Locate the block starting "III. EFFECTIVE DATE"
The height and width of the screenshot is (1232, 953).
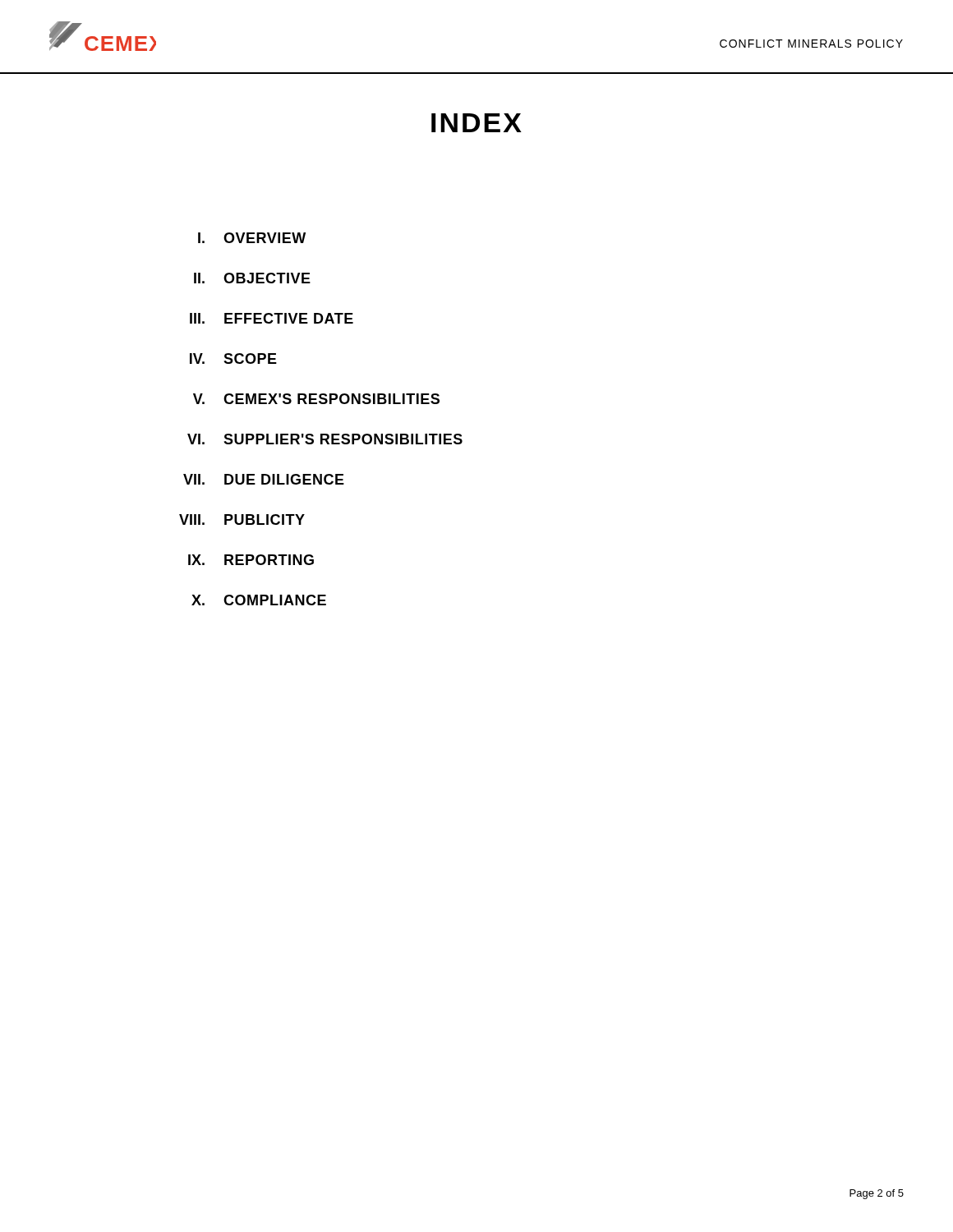click(243, 319)
